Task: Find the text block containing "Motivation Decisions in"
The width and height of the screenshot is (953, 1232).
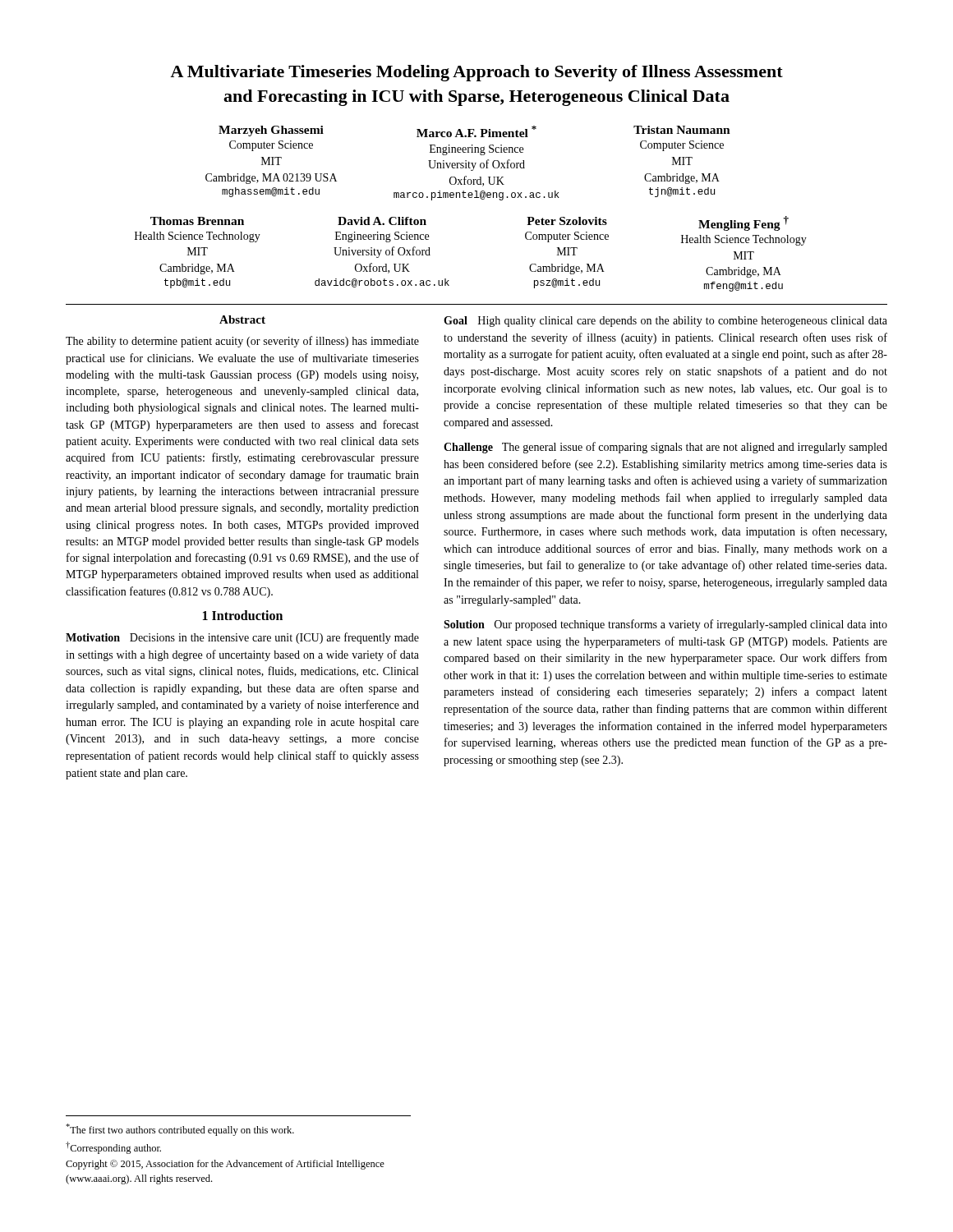Action: (x=242, y=705)
